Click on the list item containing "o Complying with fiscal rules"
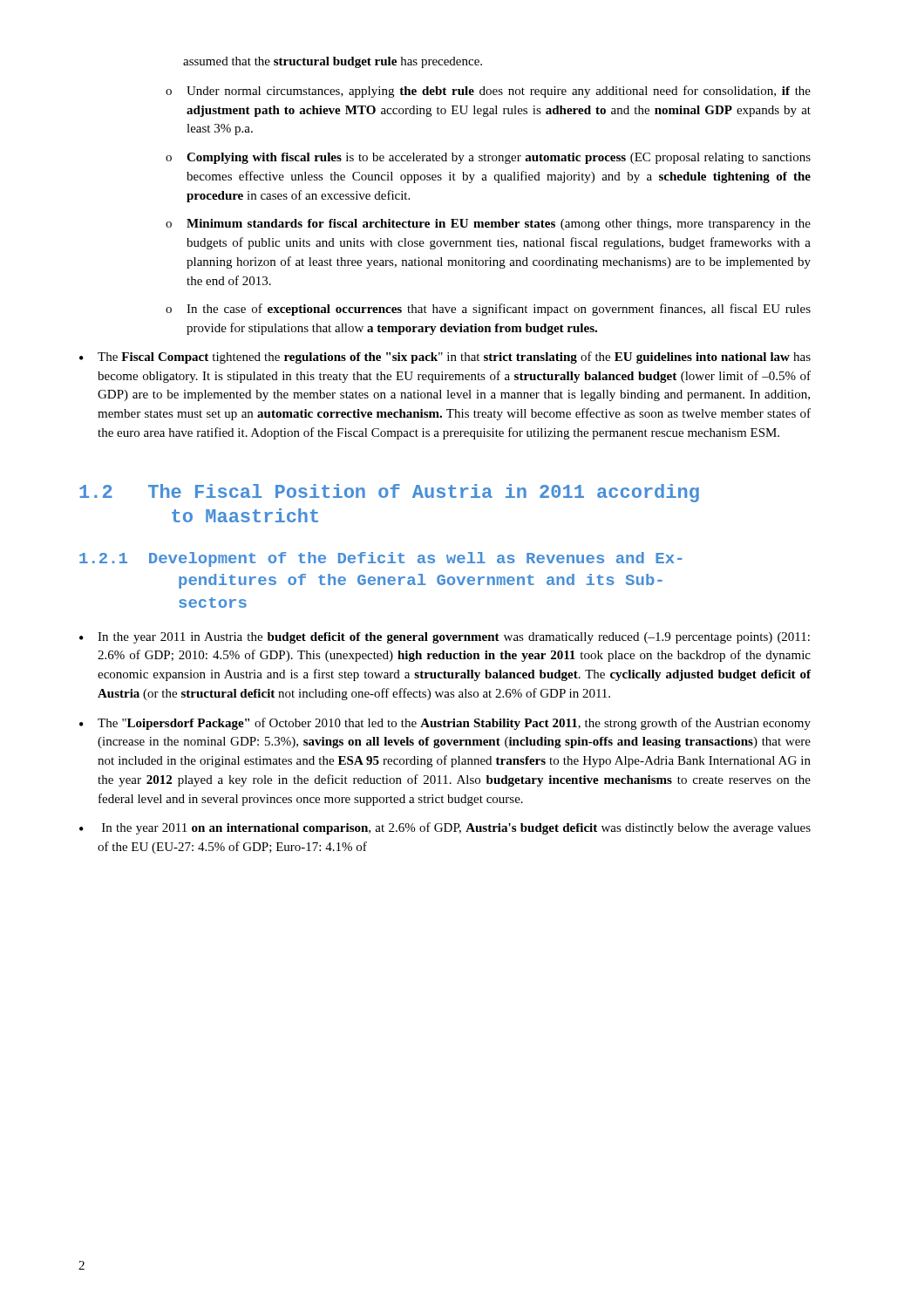This screenshot has width=924, height=1308. tap(488, 177)
